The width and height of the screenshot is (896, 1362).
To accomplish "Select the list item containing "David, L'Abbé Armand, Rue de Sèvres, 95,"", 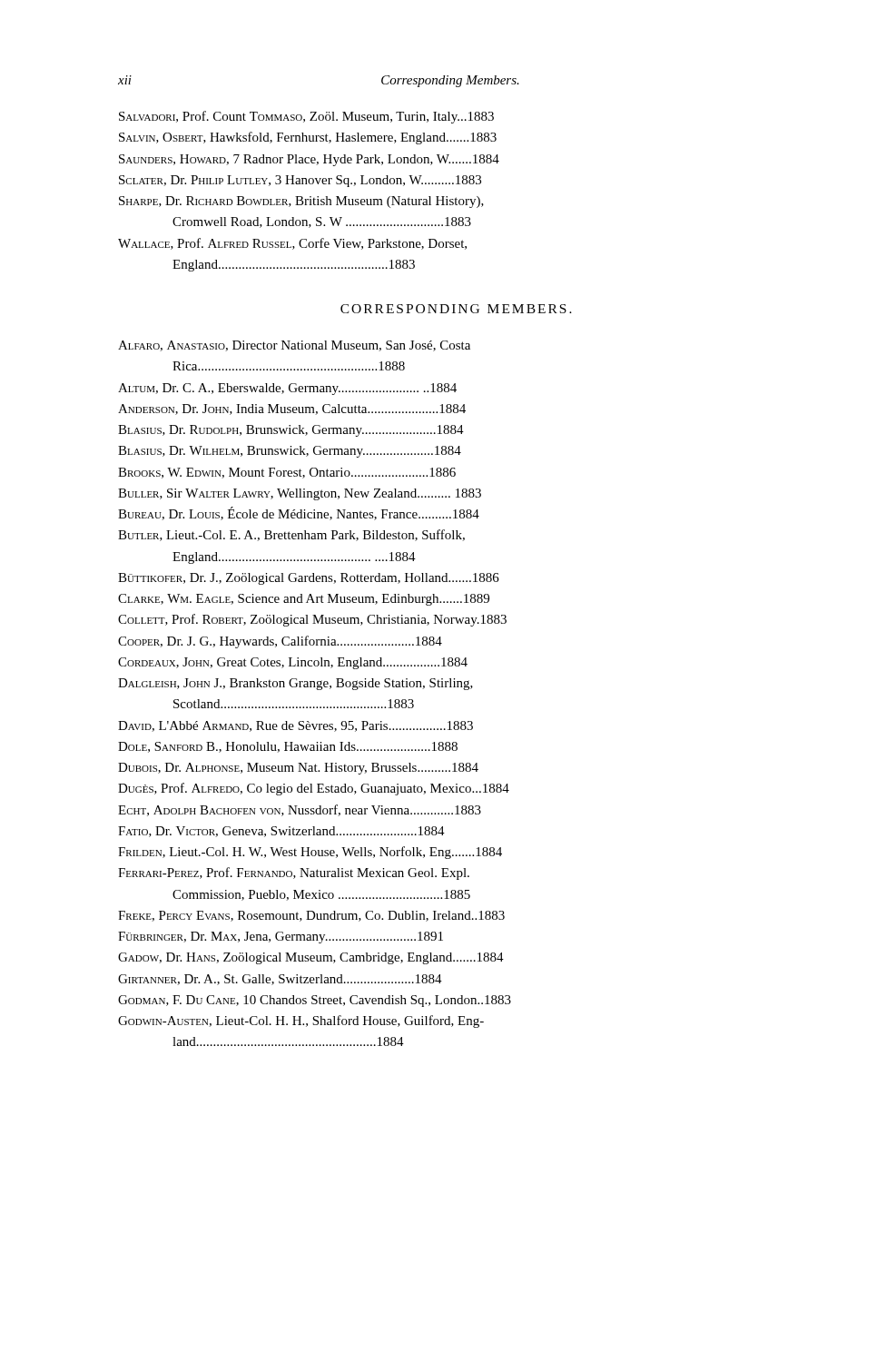I will [296, 725].
